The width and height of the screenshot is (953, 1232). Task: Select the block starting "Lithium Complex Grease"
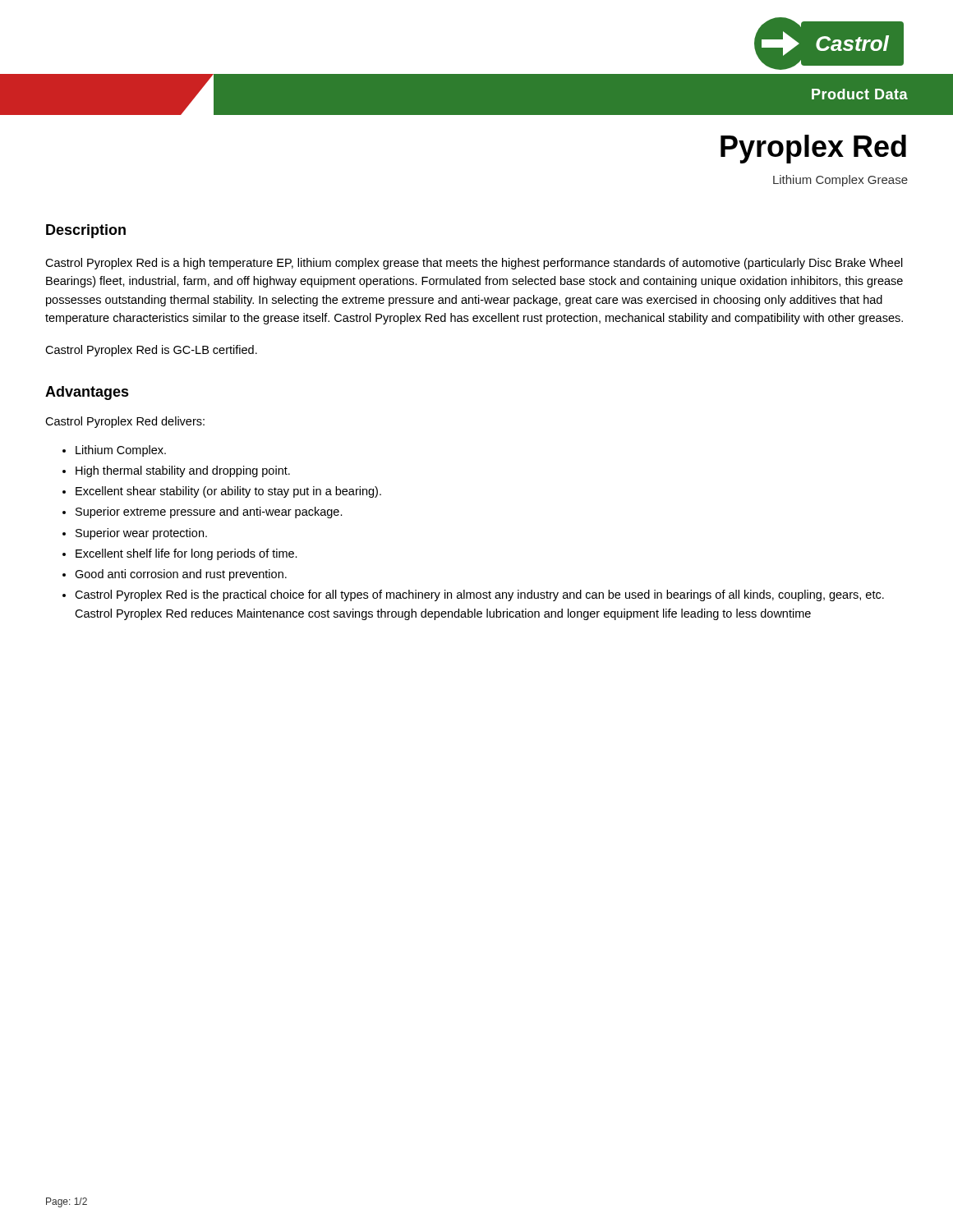(840, 179)
